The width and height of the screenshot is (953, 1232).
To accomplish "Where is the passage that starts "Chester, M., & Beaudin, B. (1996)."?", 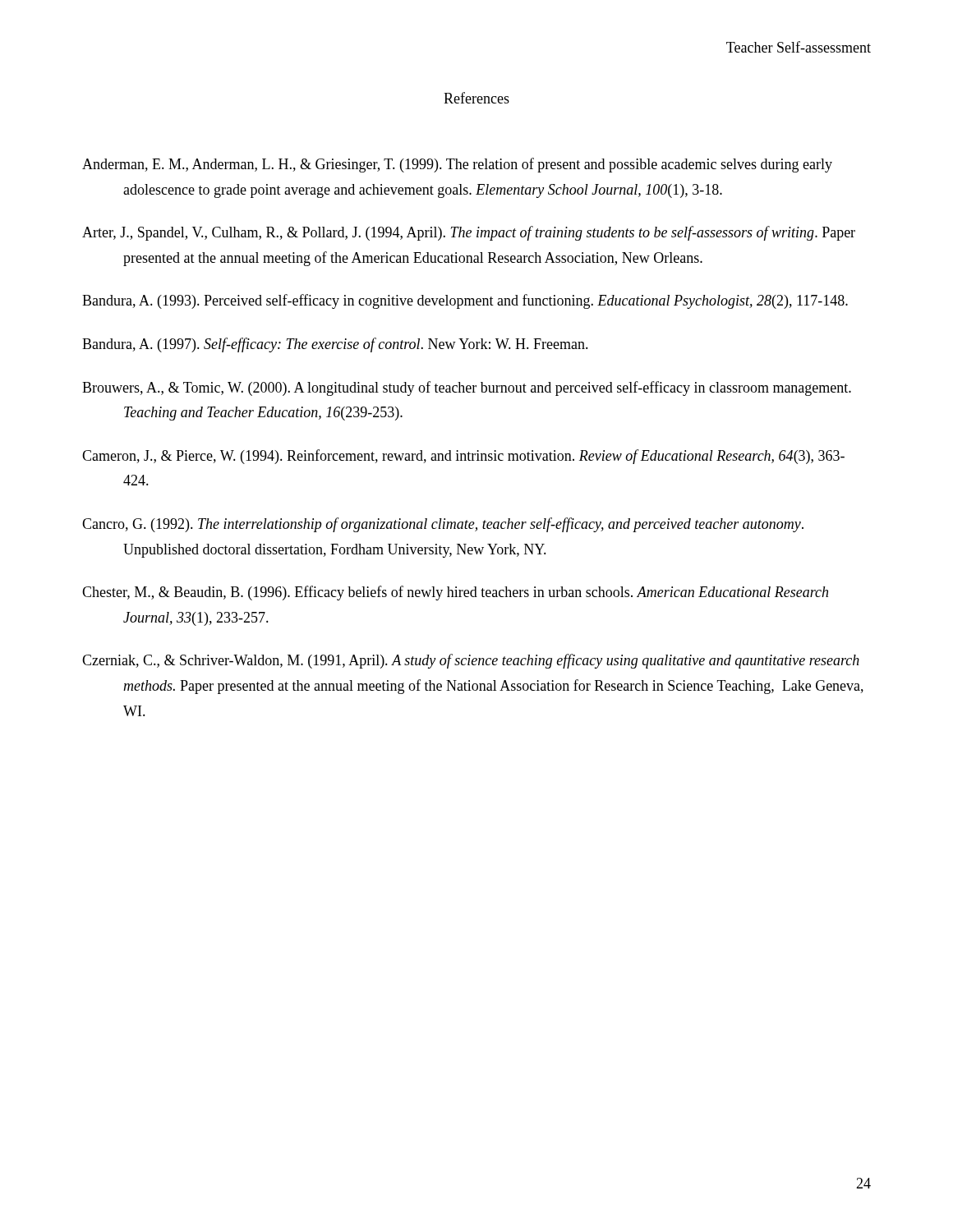I will coord(456,605).
